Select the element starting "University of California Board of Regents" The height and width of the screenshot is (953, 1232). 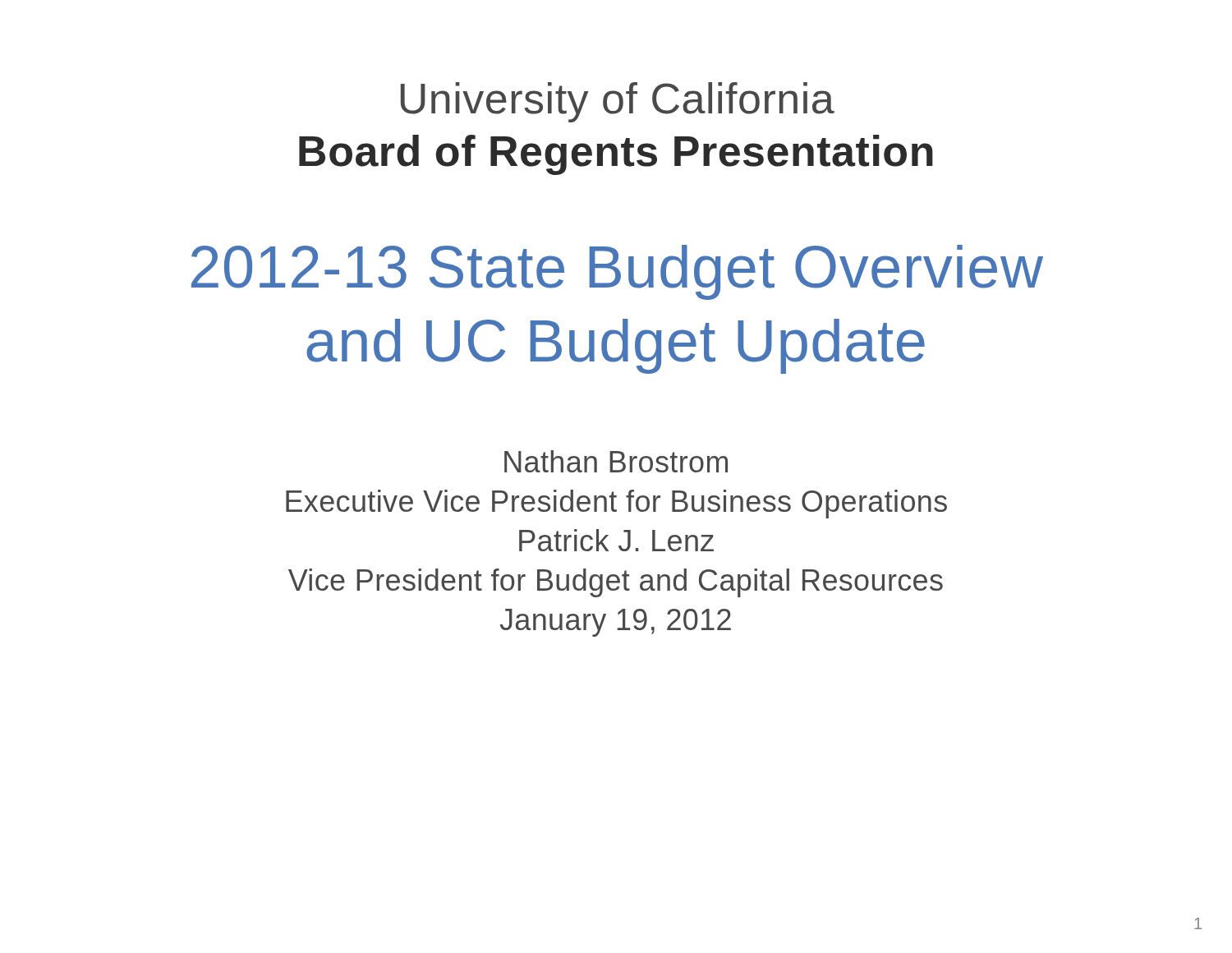[x=616, y=125]
